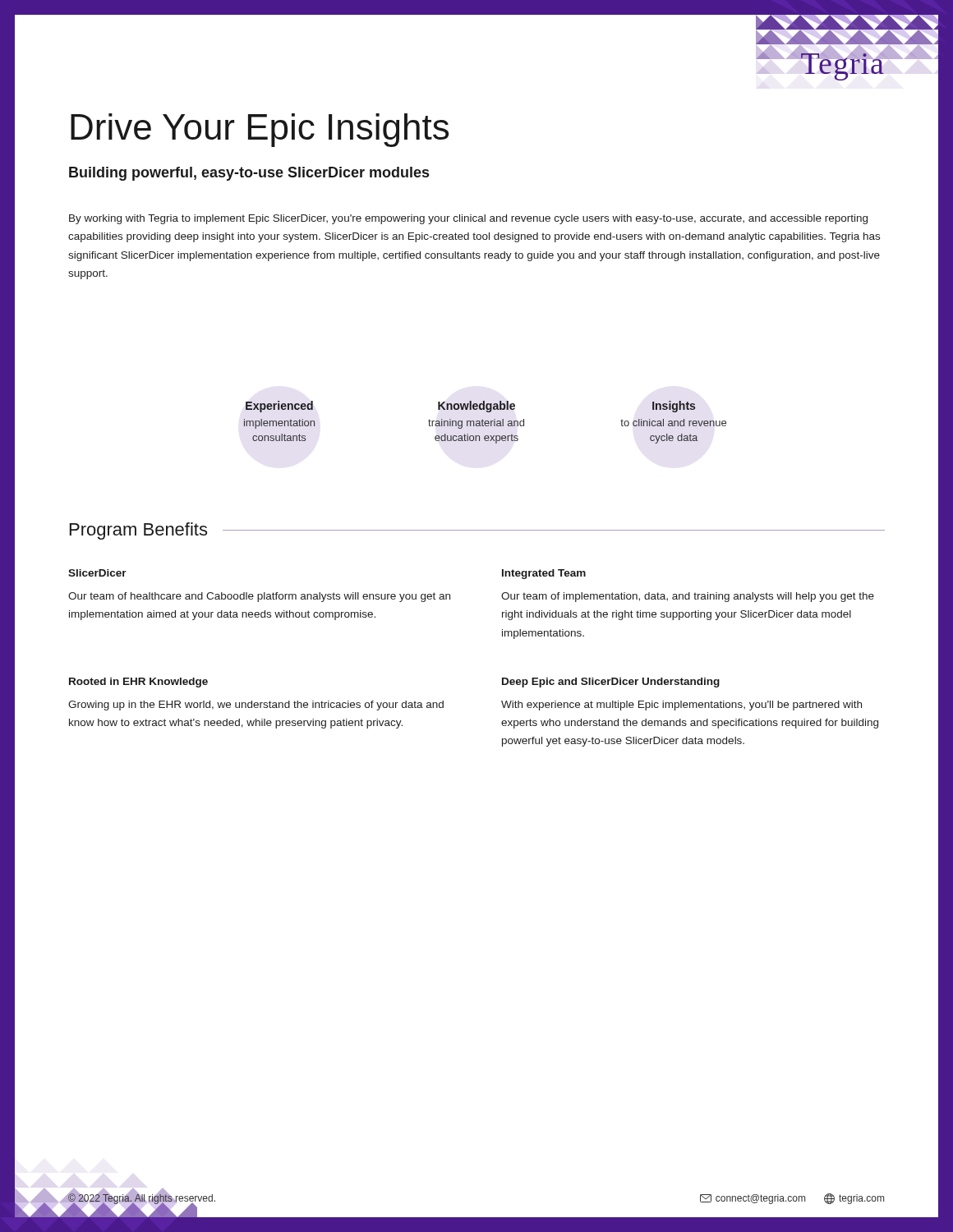The height and width of the screenshot is (1232, 953).
Task: Point to the element starting "Rooted in EHR Knowledge"
Action: [138, 683]
